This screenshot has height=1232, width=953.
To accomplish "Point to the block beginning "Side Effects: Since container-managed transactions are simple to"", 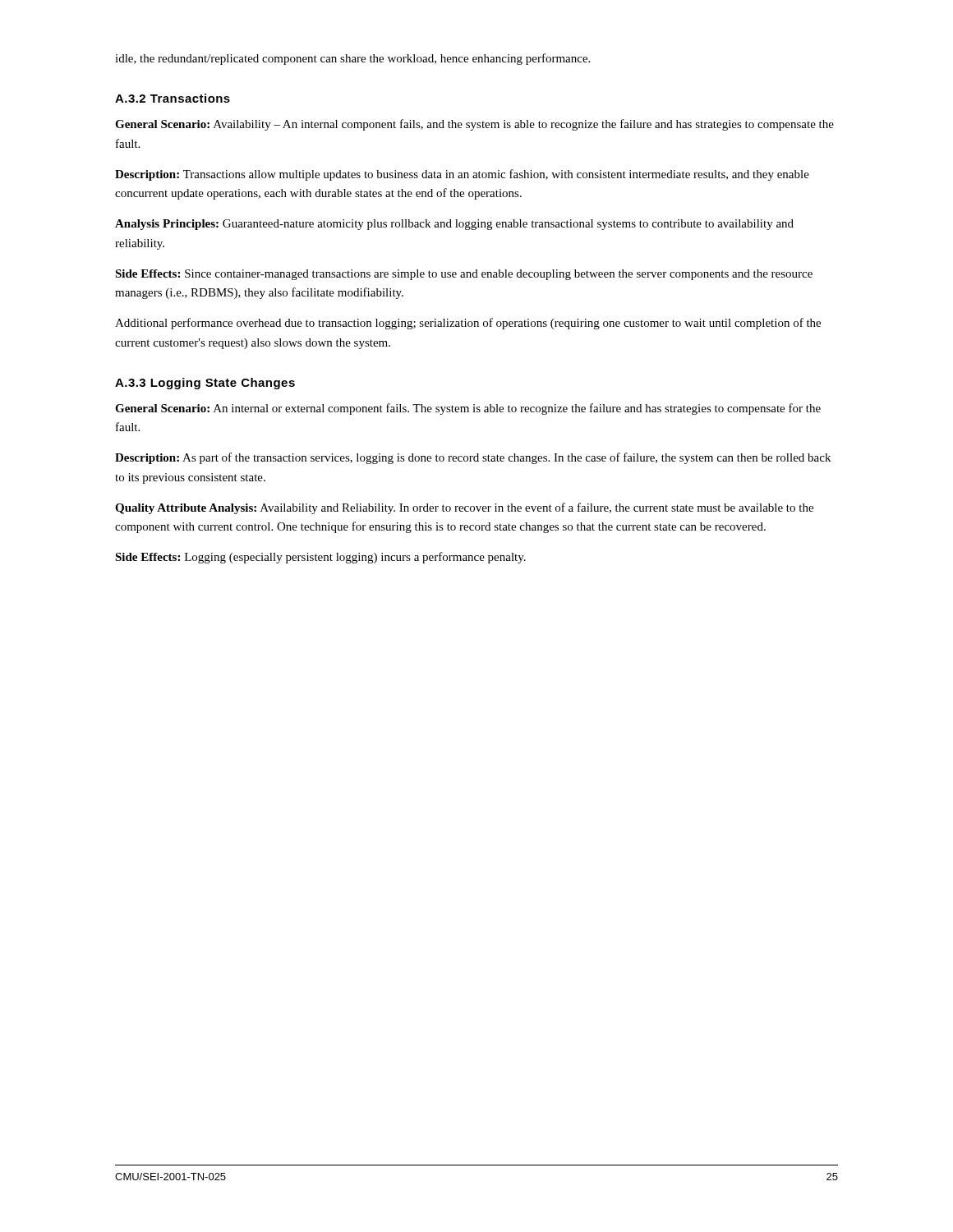I will pos(464,283).
